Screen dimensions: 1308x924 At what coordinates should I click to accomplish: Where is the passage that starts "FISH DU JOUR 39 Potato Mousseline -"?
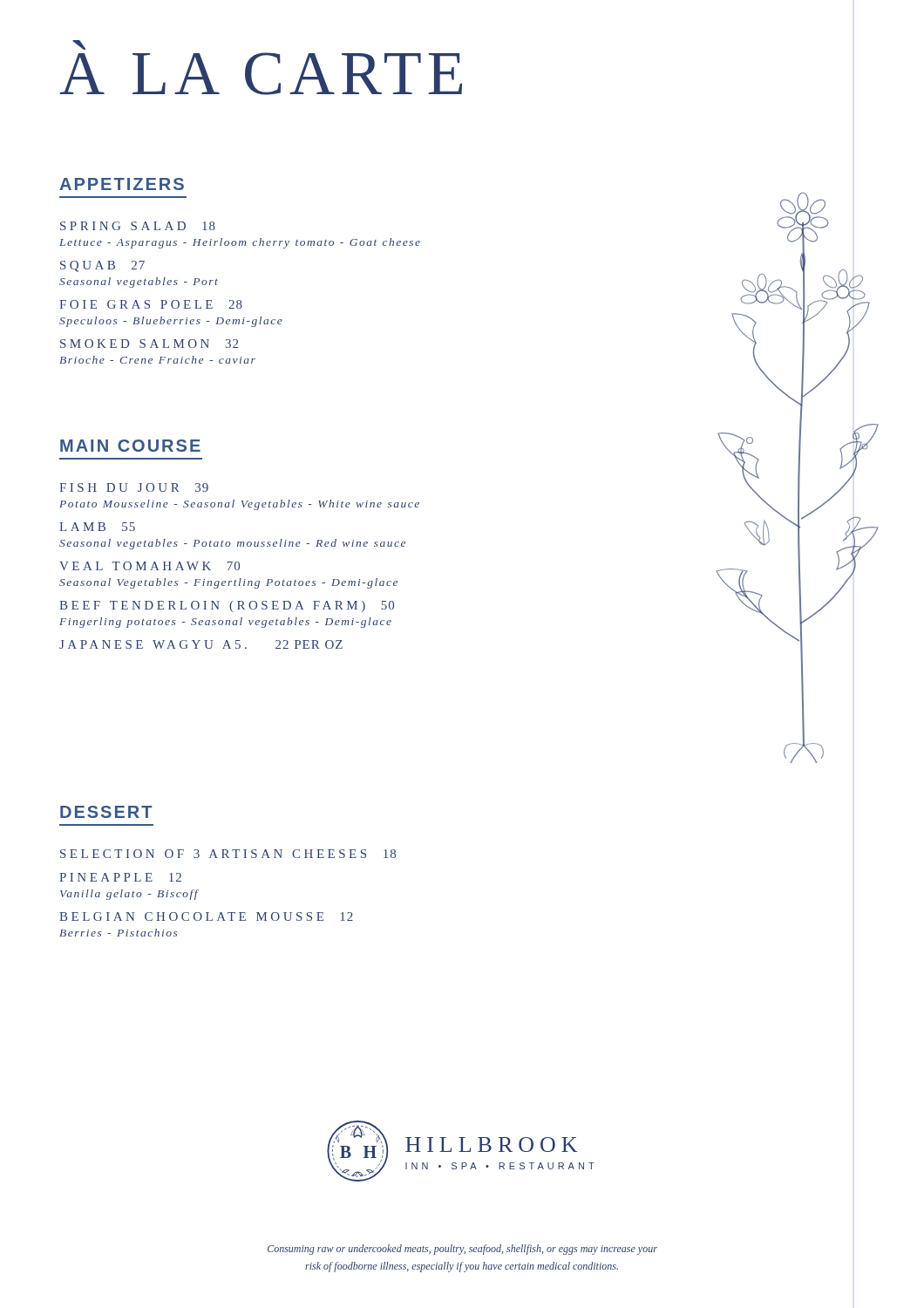tap(338, 496)
